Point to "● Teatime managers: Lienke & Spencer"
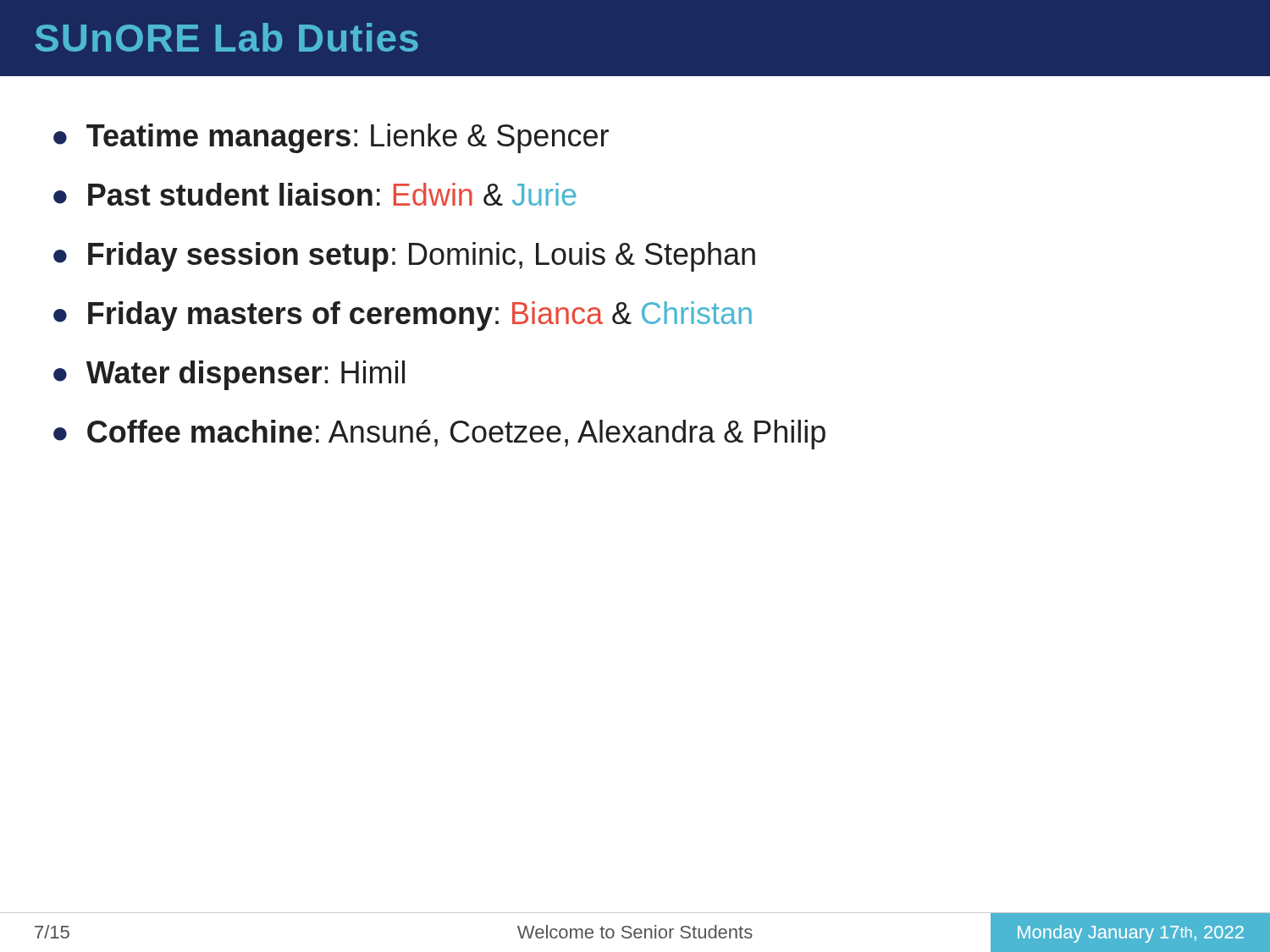This screenshot has width=1270, height=952. tap(330, 136)
